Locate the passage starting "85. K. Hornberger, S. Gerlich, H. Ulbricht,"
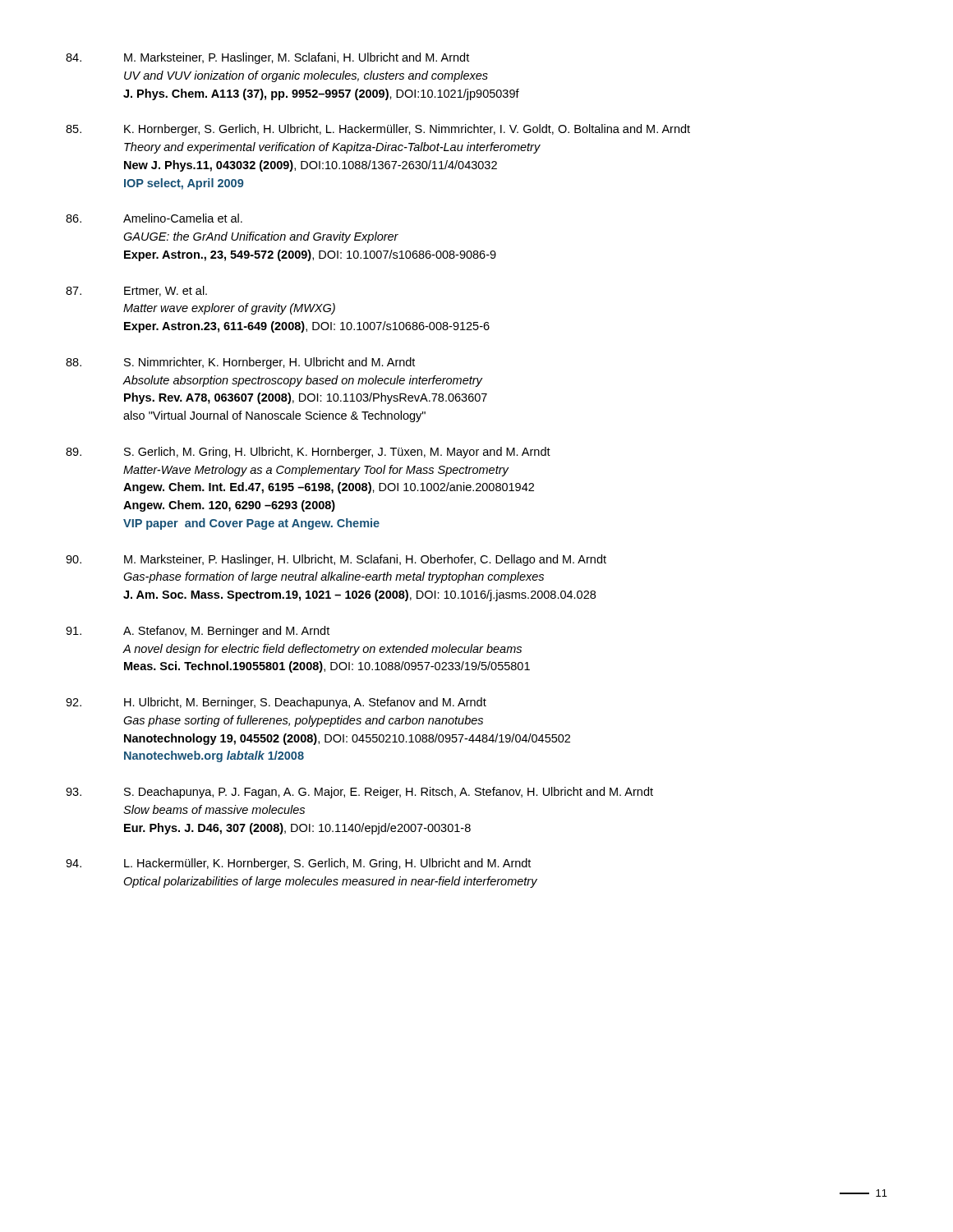This screenshot has width=953, height=1232. [x=476, y=157]
